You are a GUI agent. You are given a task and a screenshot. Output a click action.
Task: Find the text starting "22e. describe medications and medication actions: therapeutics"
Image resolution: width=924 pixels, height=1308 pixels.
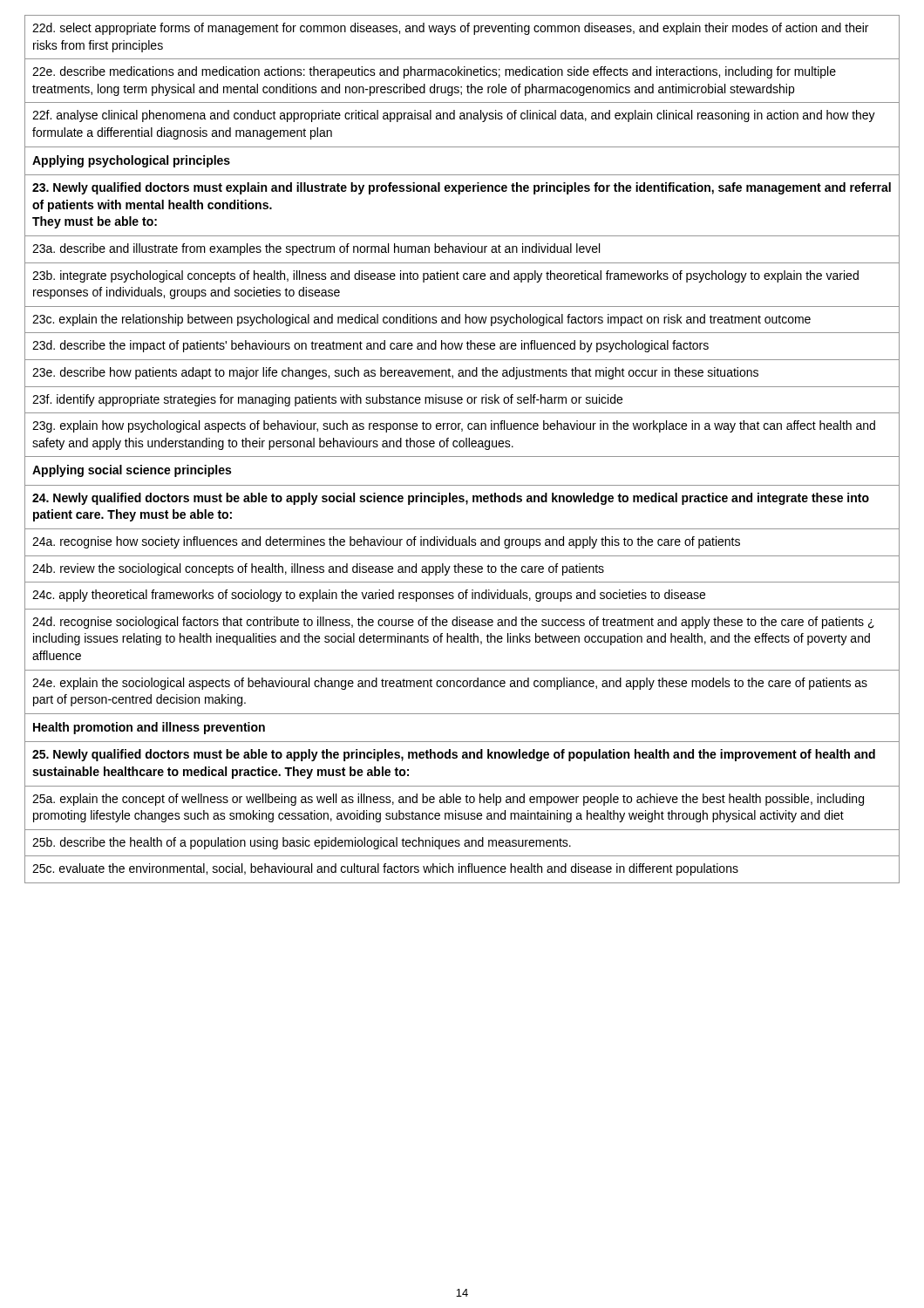click(434, 80)
